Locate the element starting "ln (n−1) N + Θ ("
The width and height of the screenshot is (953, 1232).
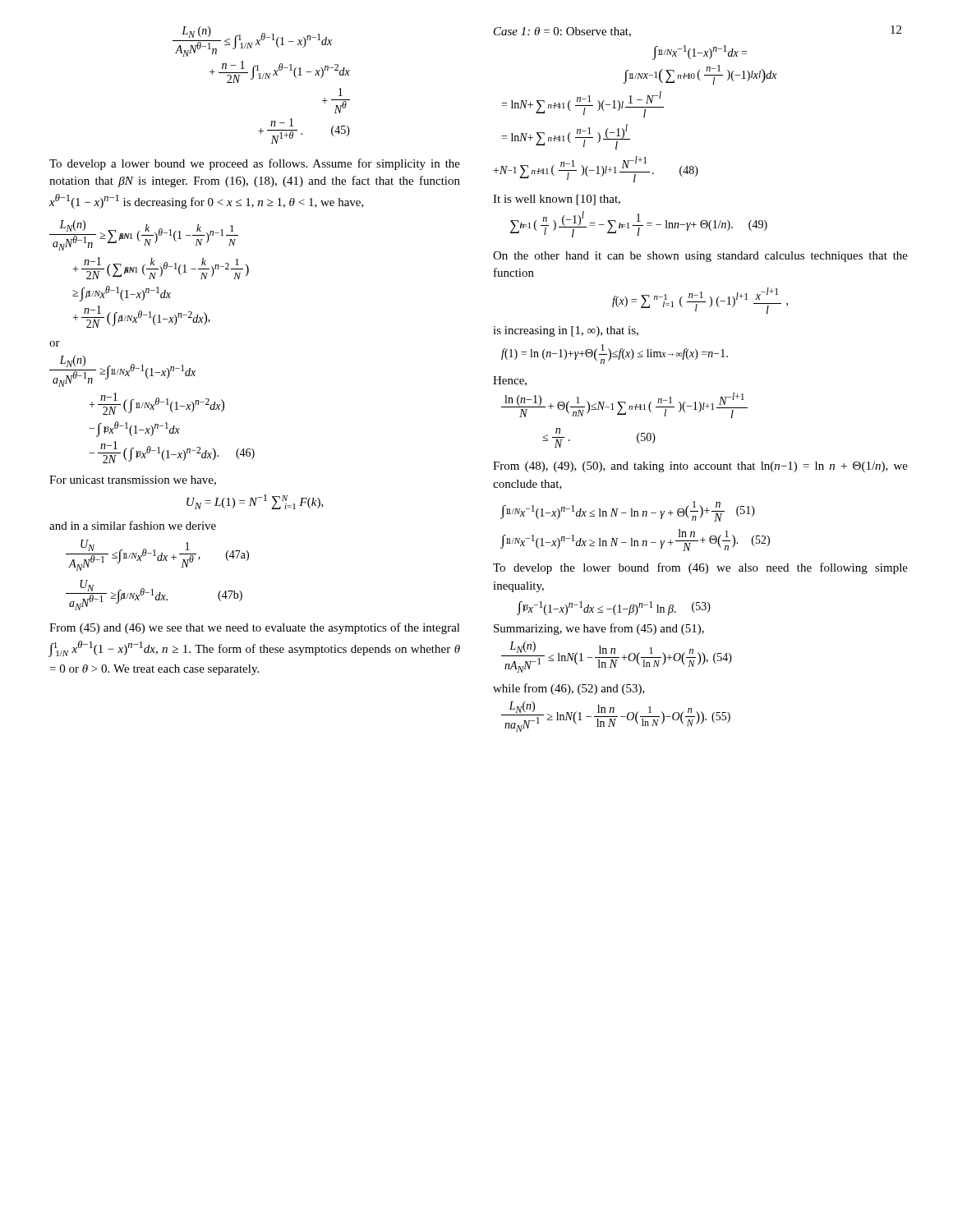click(x=700, y=421)
